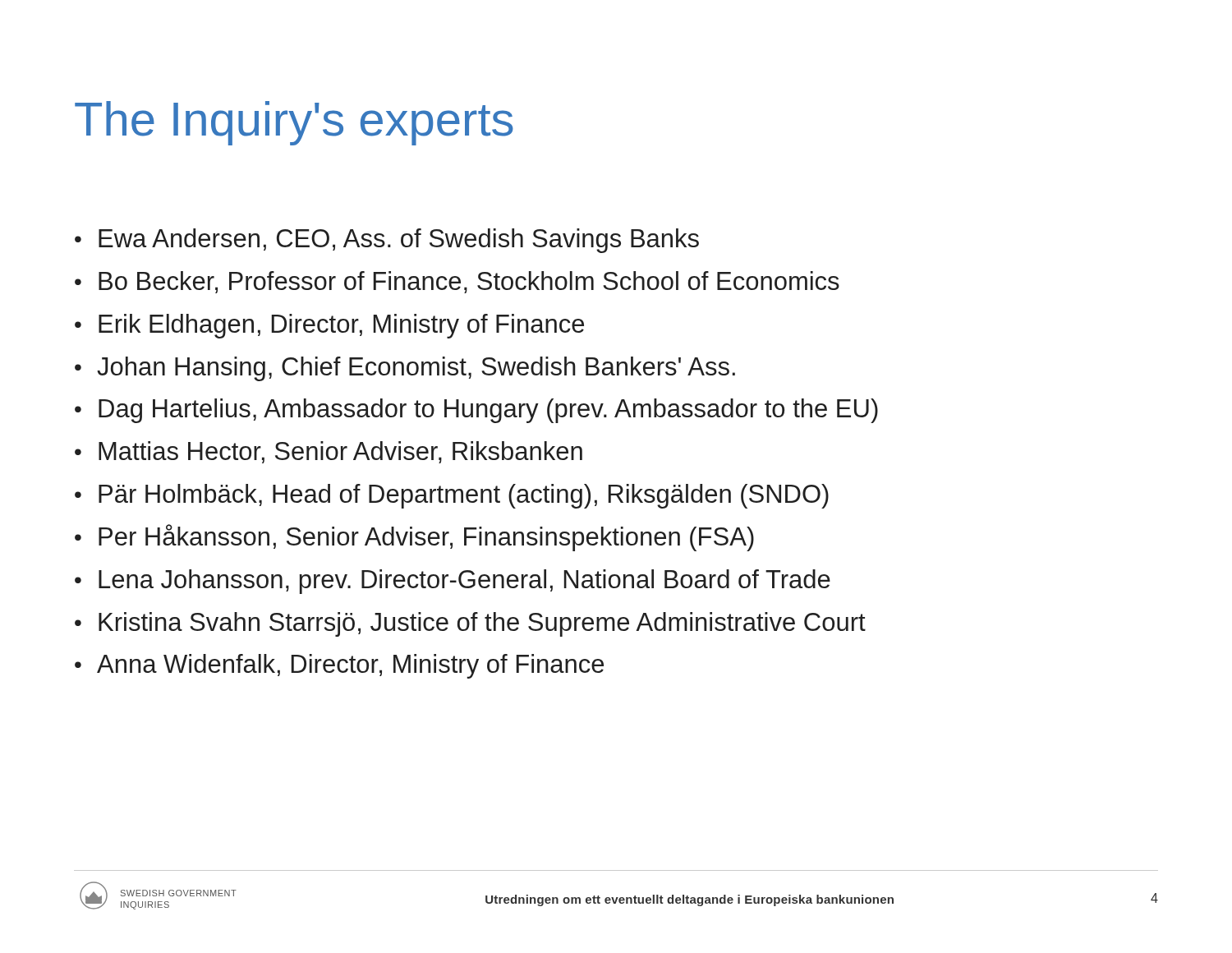Find the list item containing "• Mattias Hector, Senior Adviser, Riksbanken"
The image size is (1232, 953).
tap(329, 452)
